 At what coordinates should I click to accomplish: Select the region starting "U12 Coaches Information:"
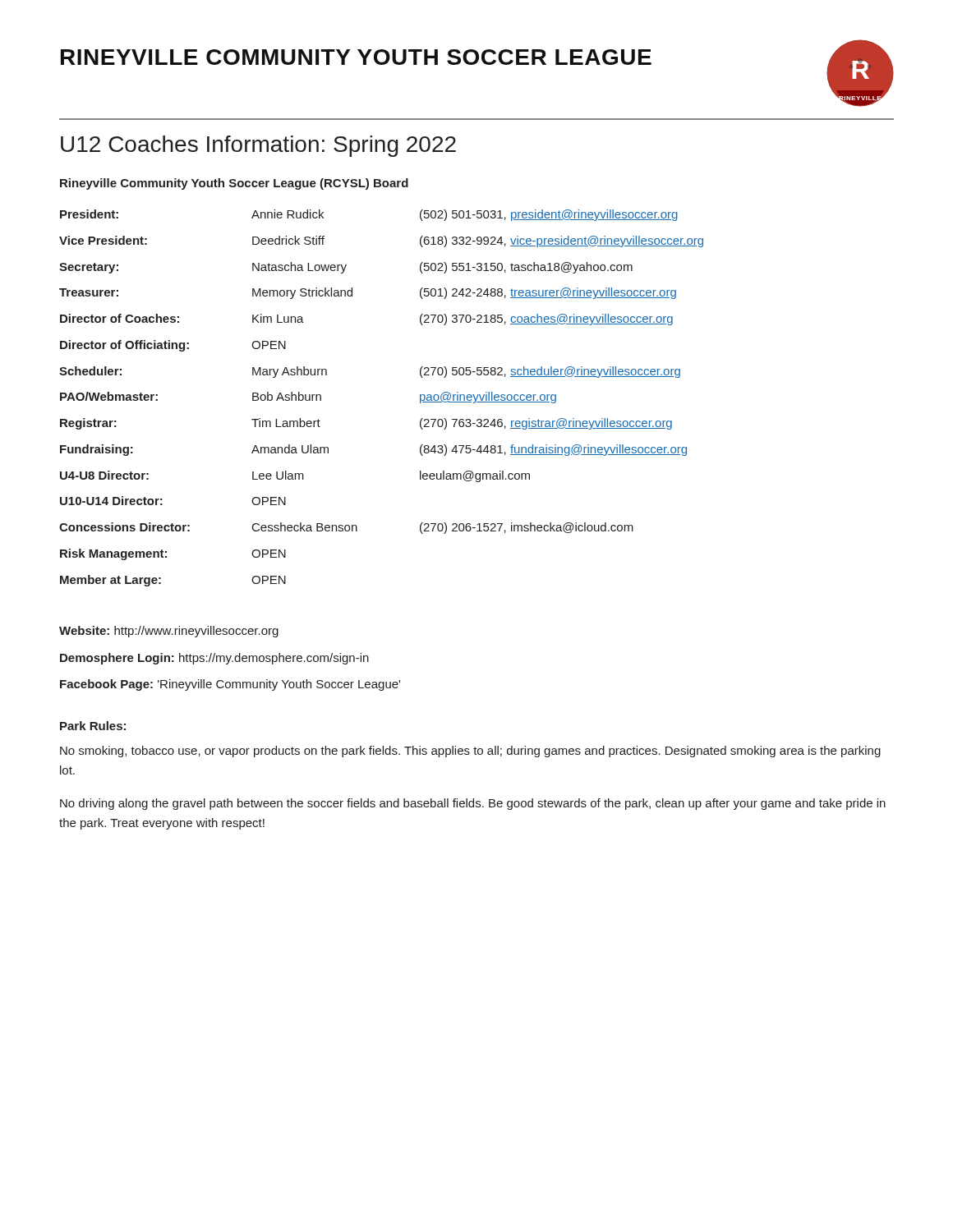pos(258,146)
